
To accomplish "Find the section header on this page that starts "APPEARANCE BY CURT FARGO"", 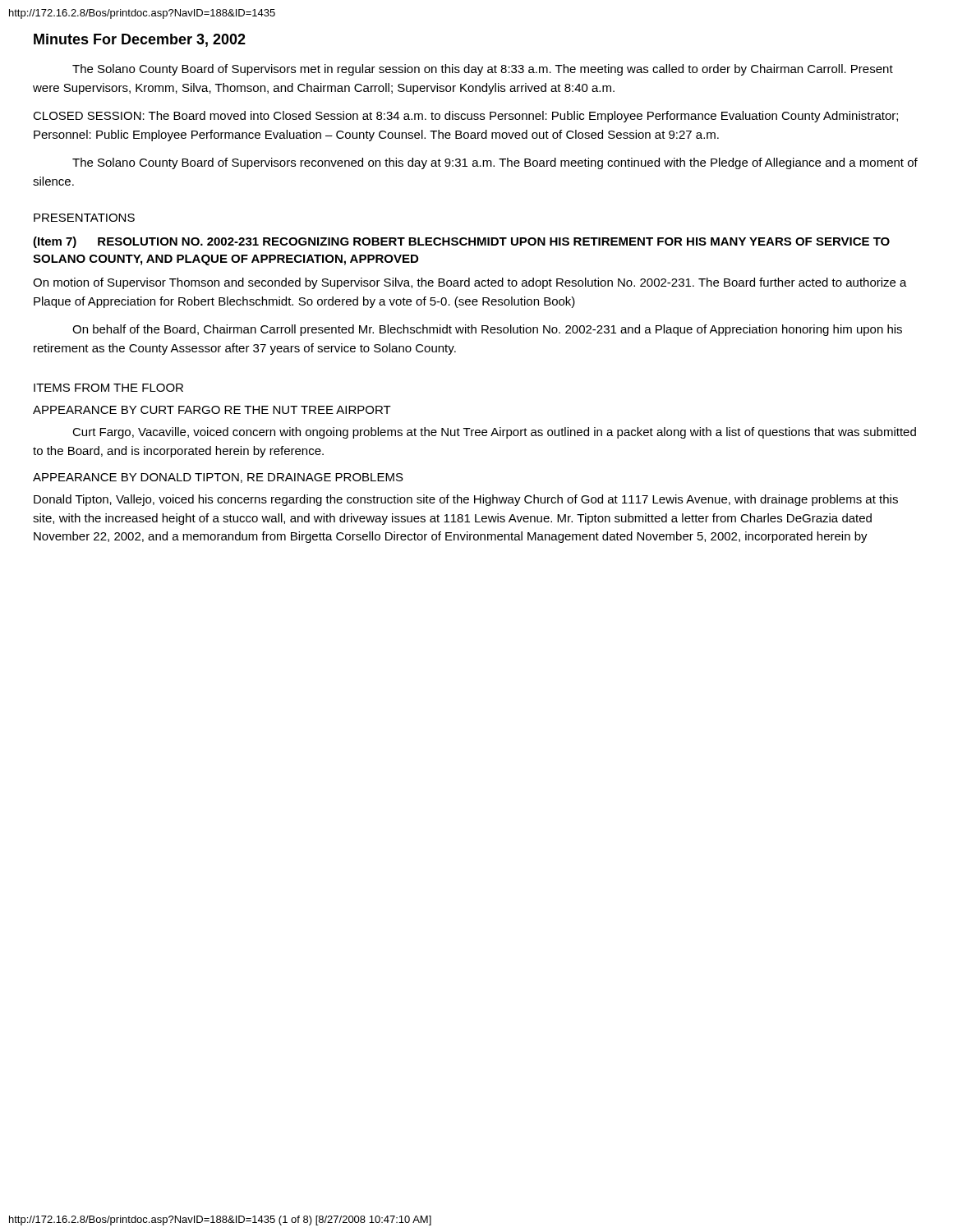I will (x=212, y=409).
